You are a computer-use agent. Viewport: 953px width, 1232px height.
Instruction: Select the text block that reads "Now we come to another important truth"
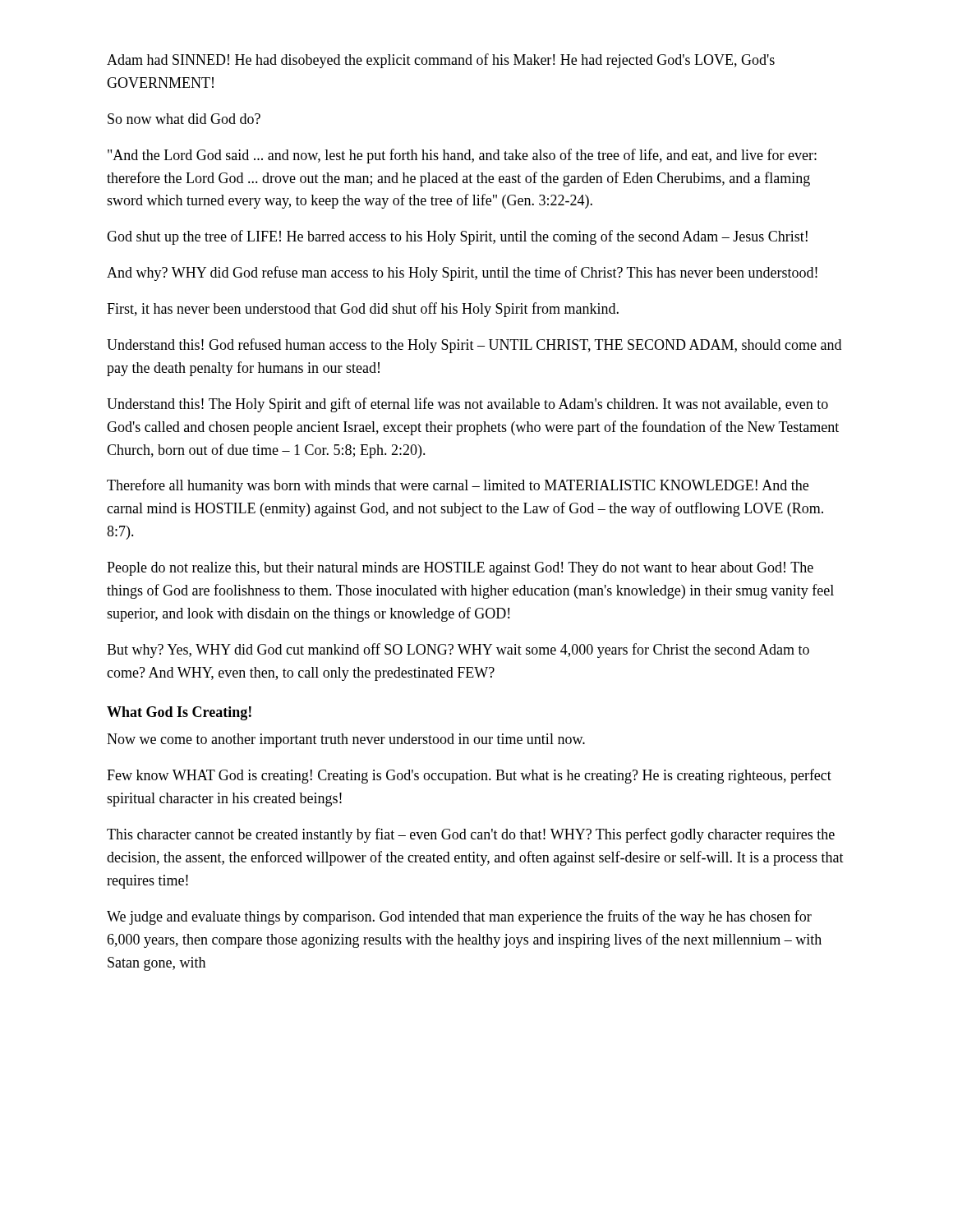pyautogui.click(x=346, y=740)
